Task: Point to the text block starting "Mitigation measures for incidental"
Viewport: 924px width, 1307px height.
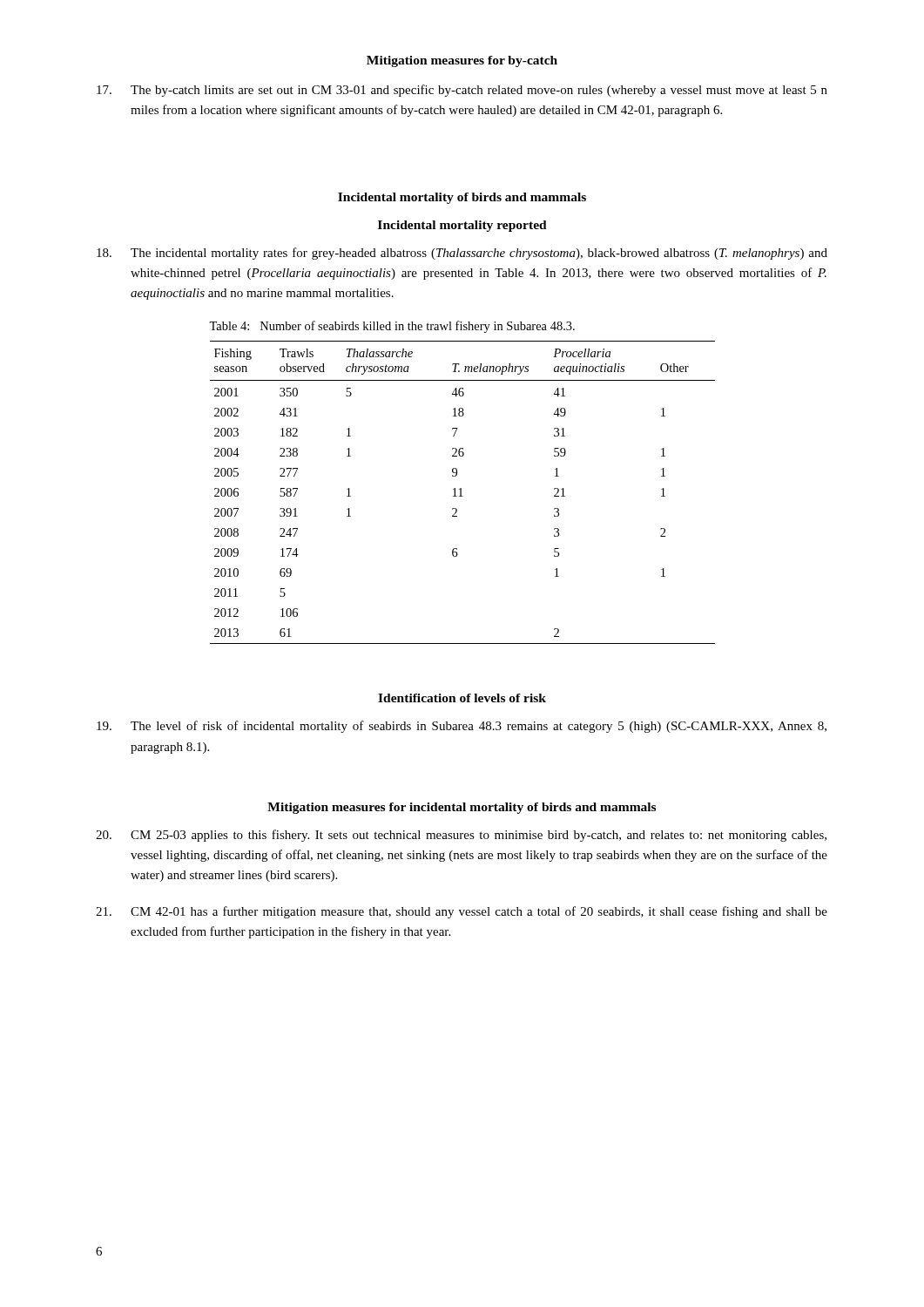Action: tap(462, 806)
